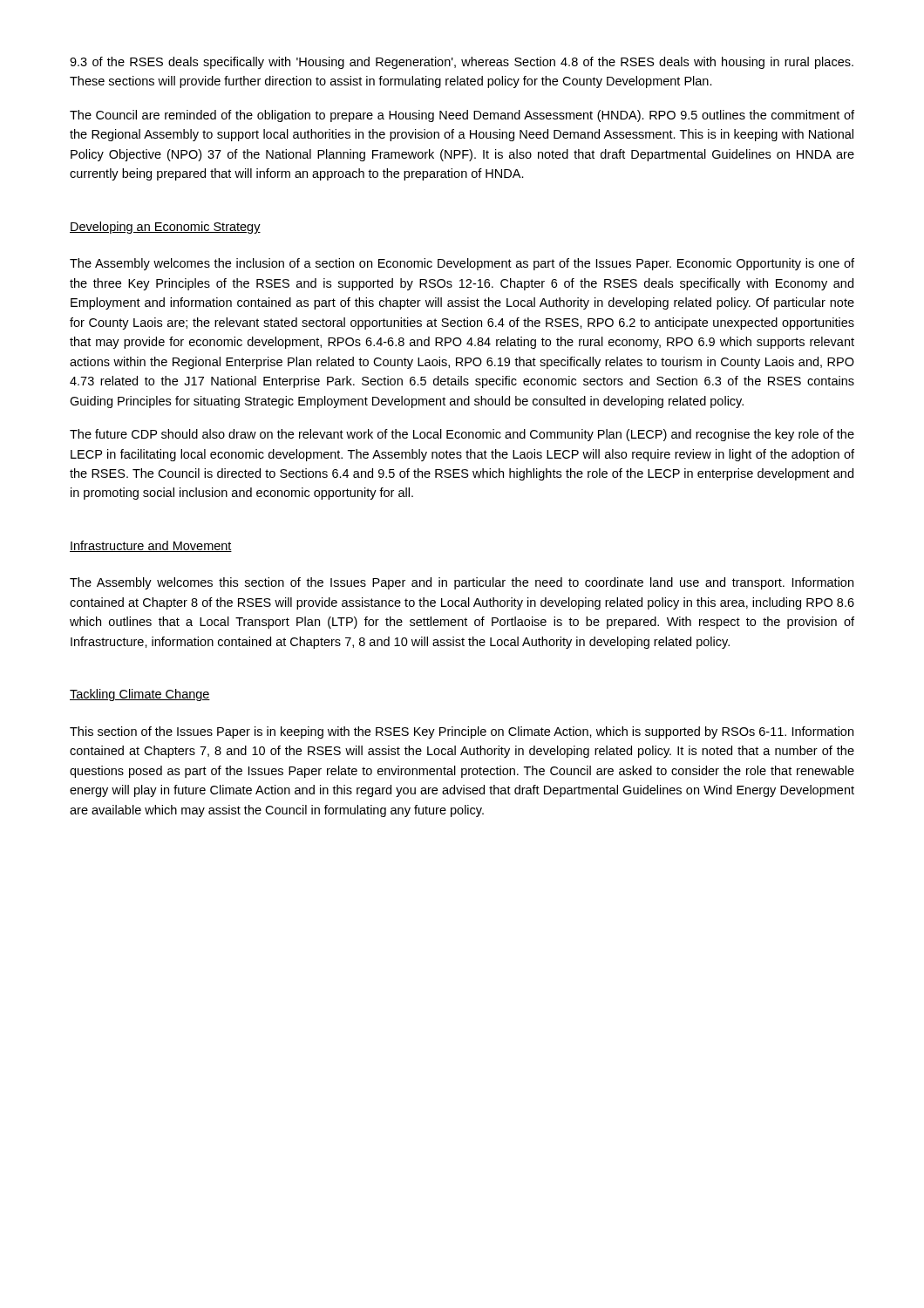The image size is (924, 1308).
Task: Find the block on this page that starts "The Council are reminded of the"
Action: point(462,144)
